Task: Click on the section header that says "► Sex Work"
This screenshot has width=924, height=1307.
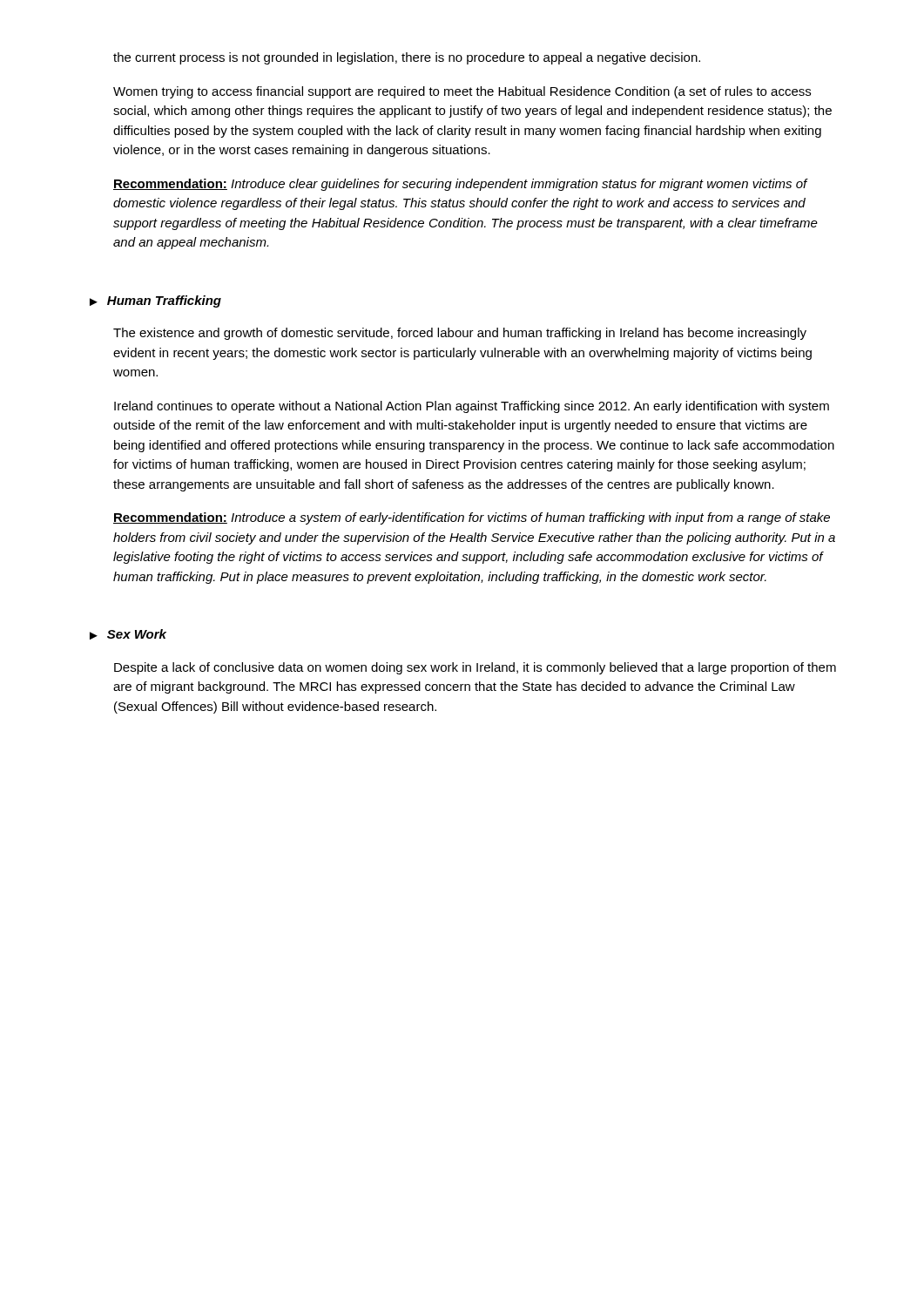Action: tap(127, 635)
